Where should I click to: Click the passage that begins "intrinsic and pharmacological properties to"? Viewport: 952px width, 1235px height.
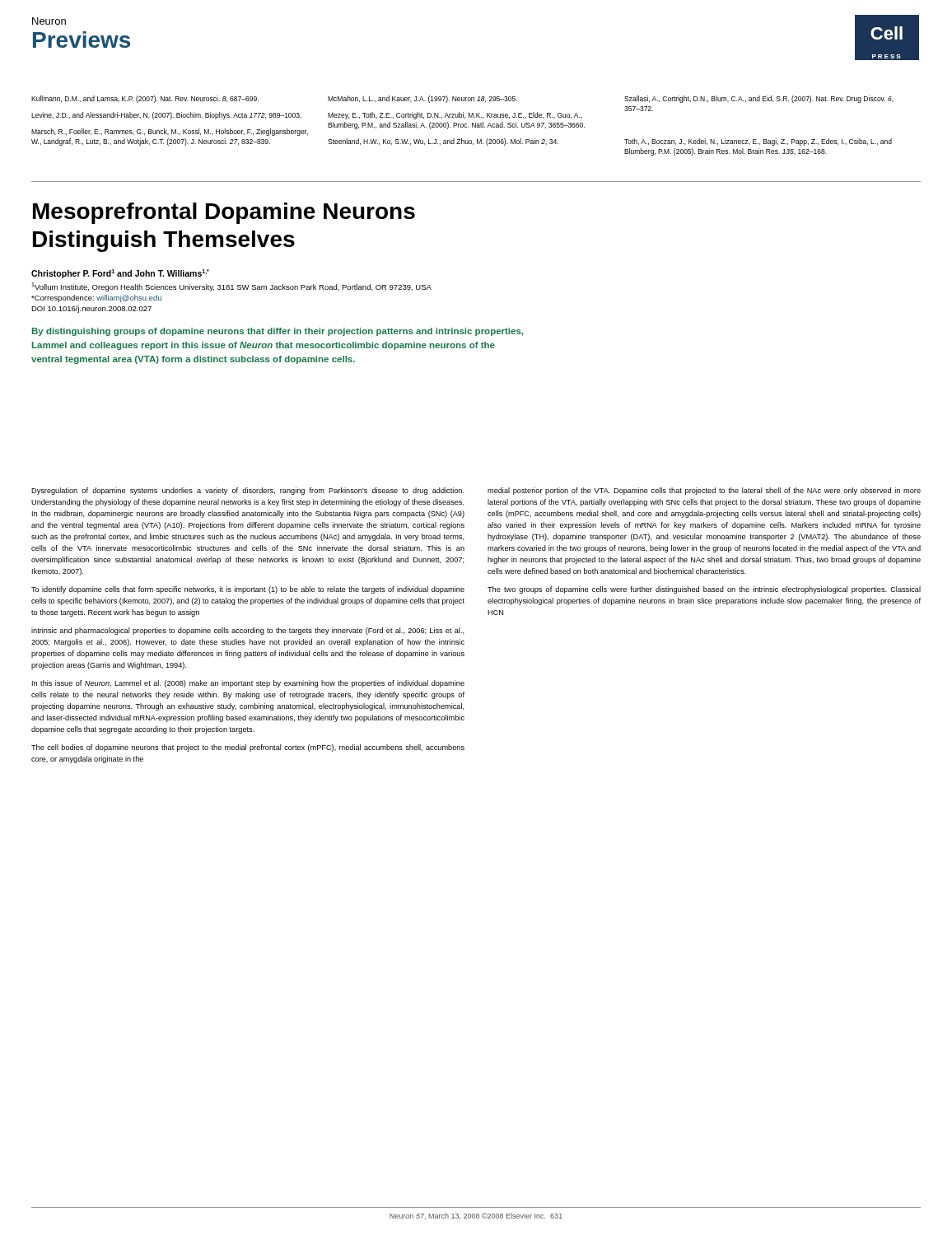[x=248, y=696]
